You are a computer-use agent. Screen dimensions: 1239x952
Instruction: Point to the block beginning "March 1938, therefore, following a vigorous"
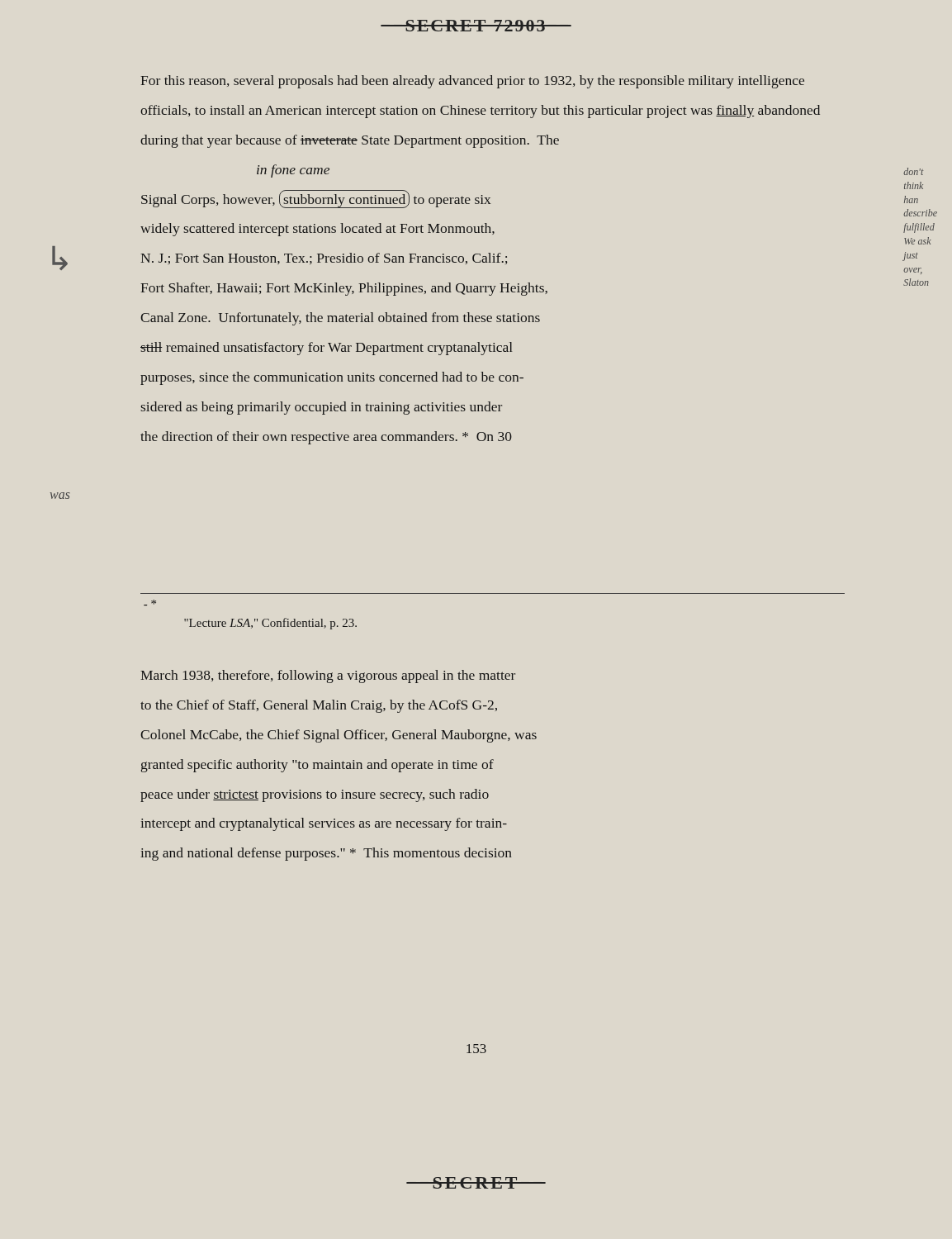coord(339,764)
